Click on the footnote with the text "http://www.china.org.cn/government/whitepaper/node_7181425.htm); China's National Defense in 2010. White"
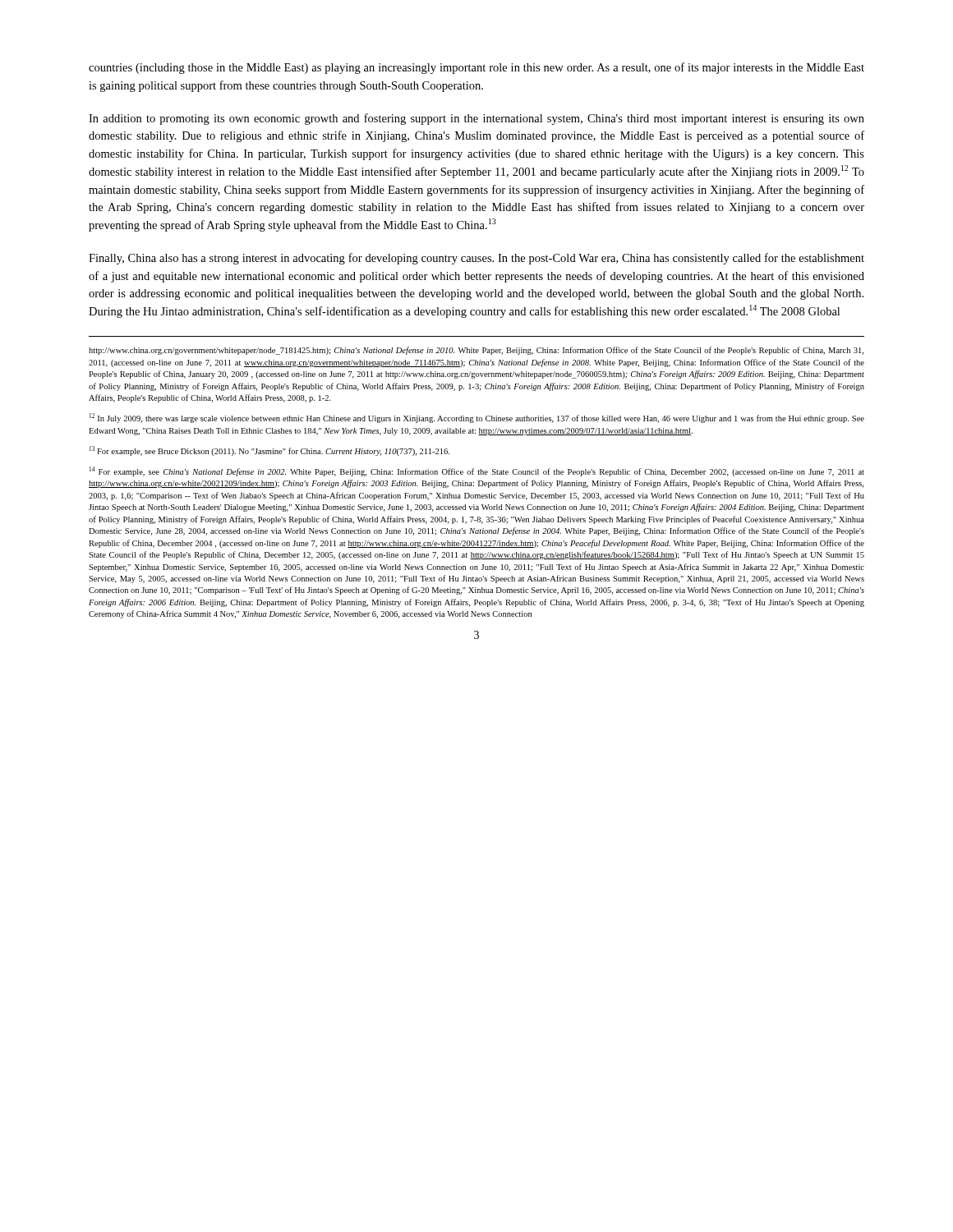This screenshot has width=953, height=1232. (476, 375)
